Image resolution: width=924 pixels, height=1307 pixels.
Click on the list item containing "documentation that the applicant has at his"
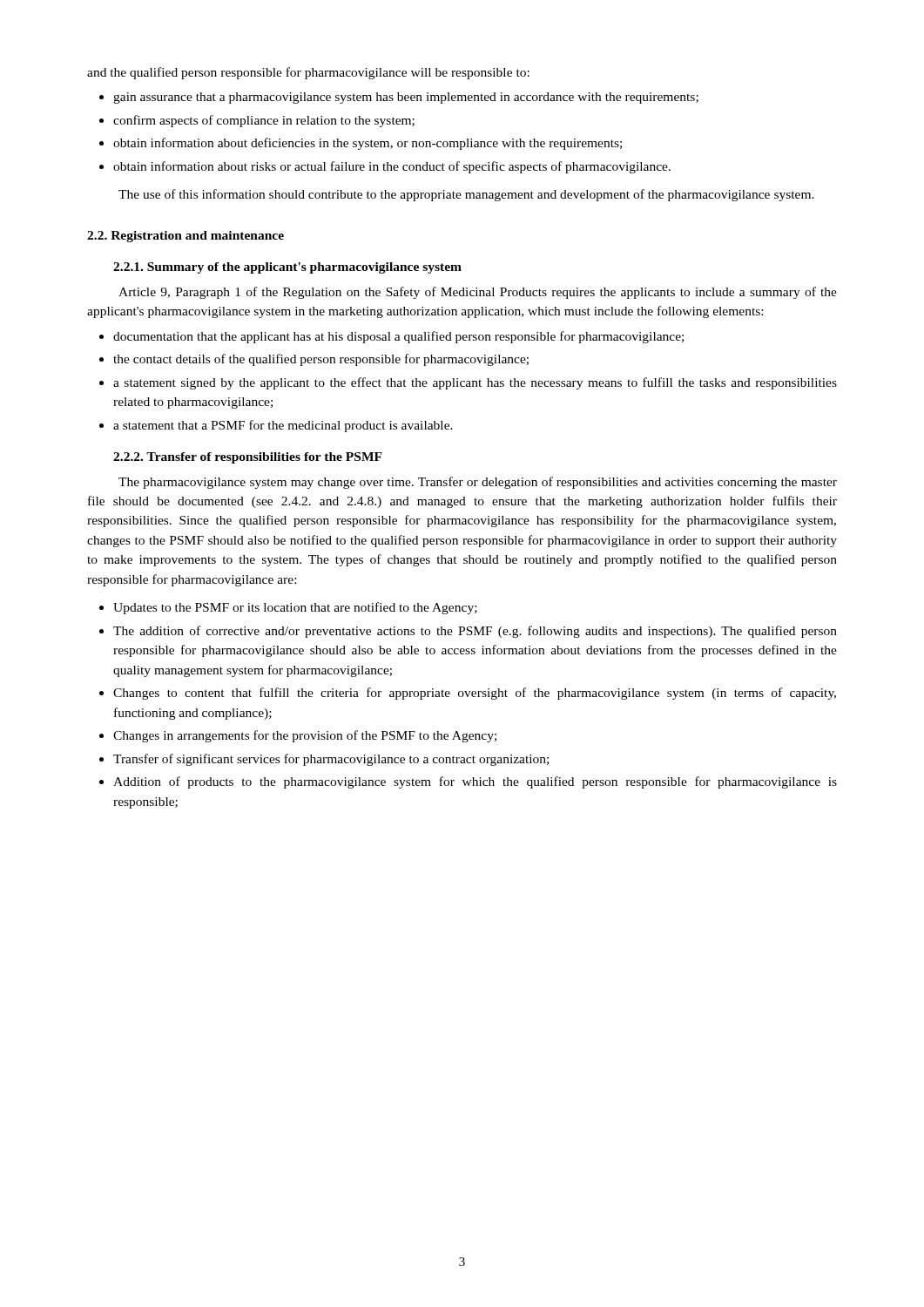(x=399, y=336)
